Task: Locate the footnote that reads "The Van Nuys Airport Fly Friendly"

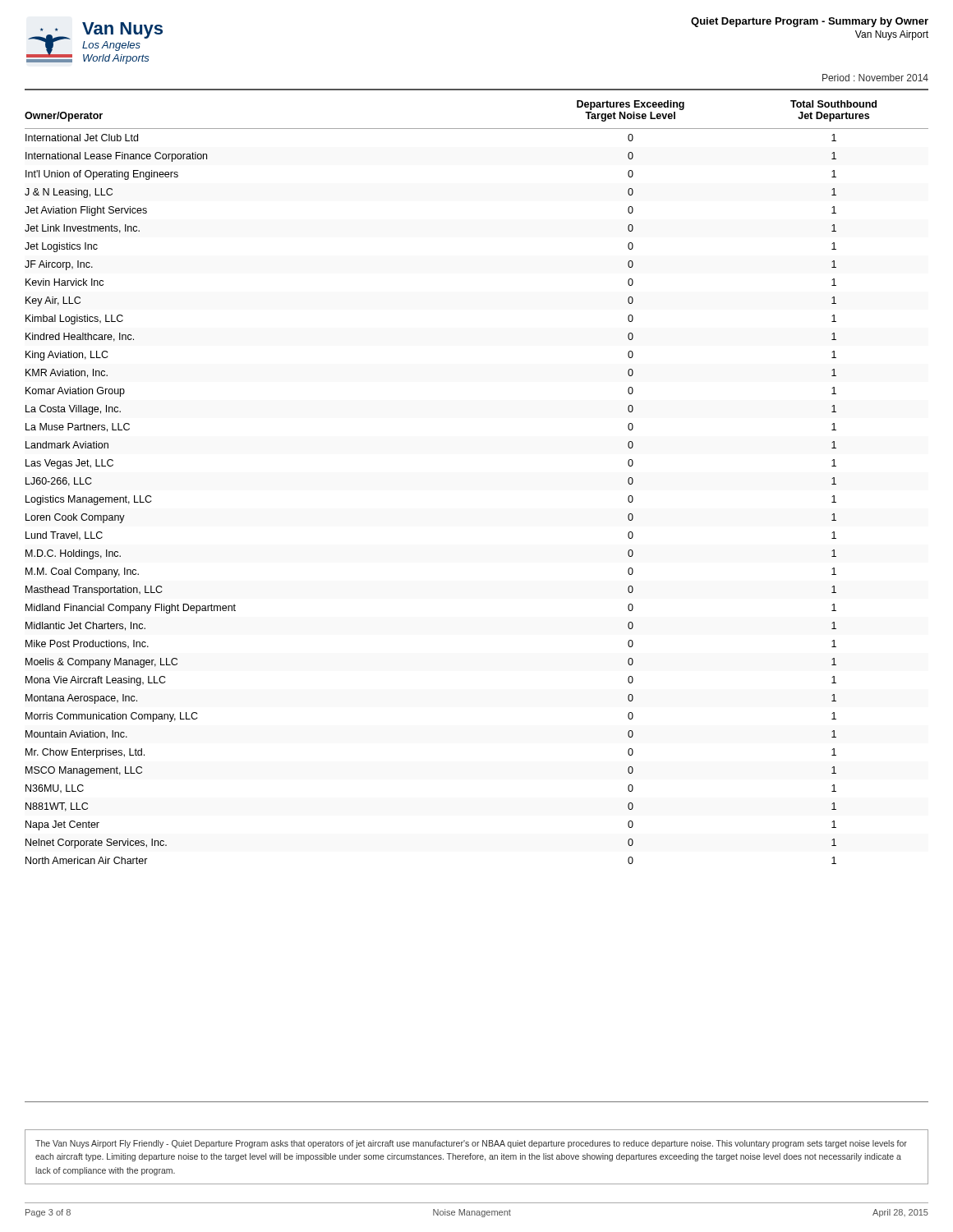Action: (471, 1157)
